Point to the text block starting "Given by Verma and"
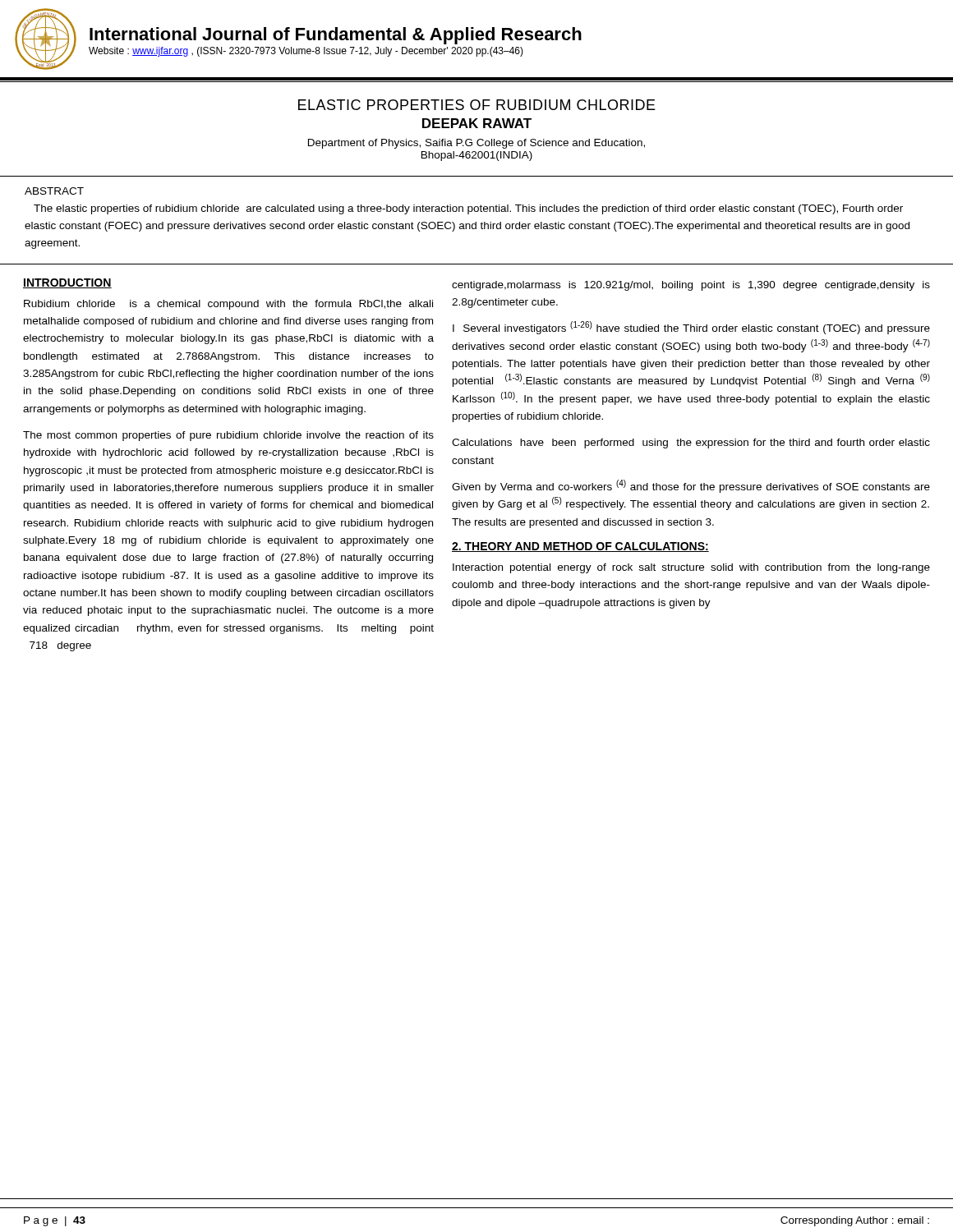 coord(691,504)
